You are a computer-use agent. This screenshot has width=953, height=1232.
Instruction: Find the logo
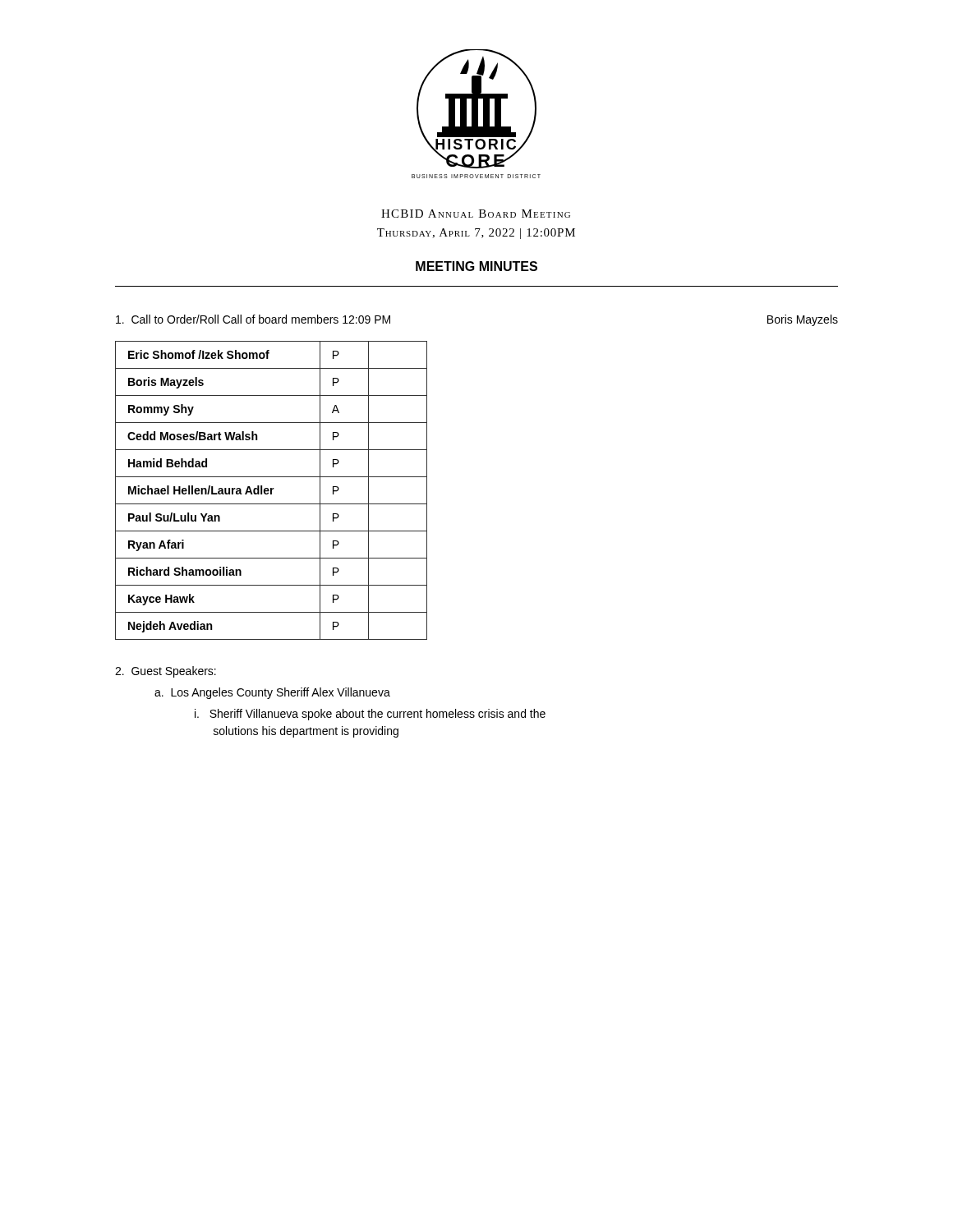pos(476,121)
